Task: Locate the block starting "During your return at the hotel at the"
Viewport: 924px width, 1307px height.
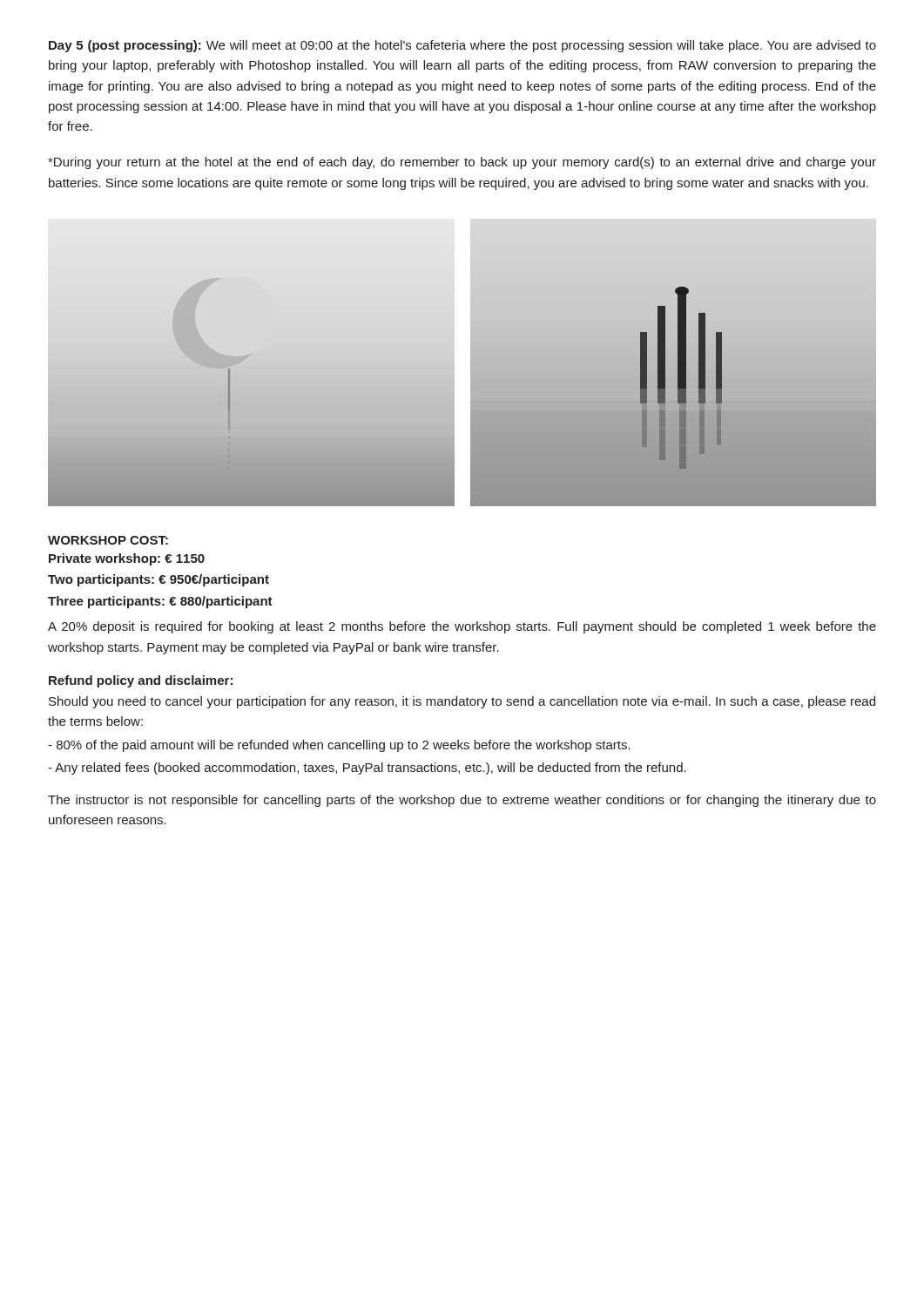Action: coord(462,172)
